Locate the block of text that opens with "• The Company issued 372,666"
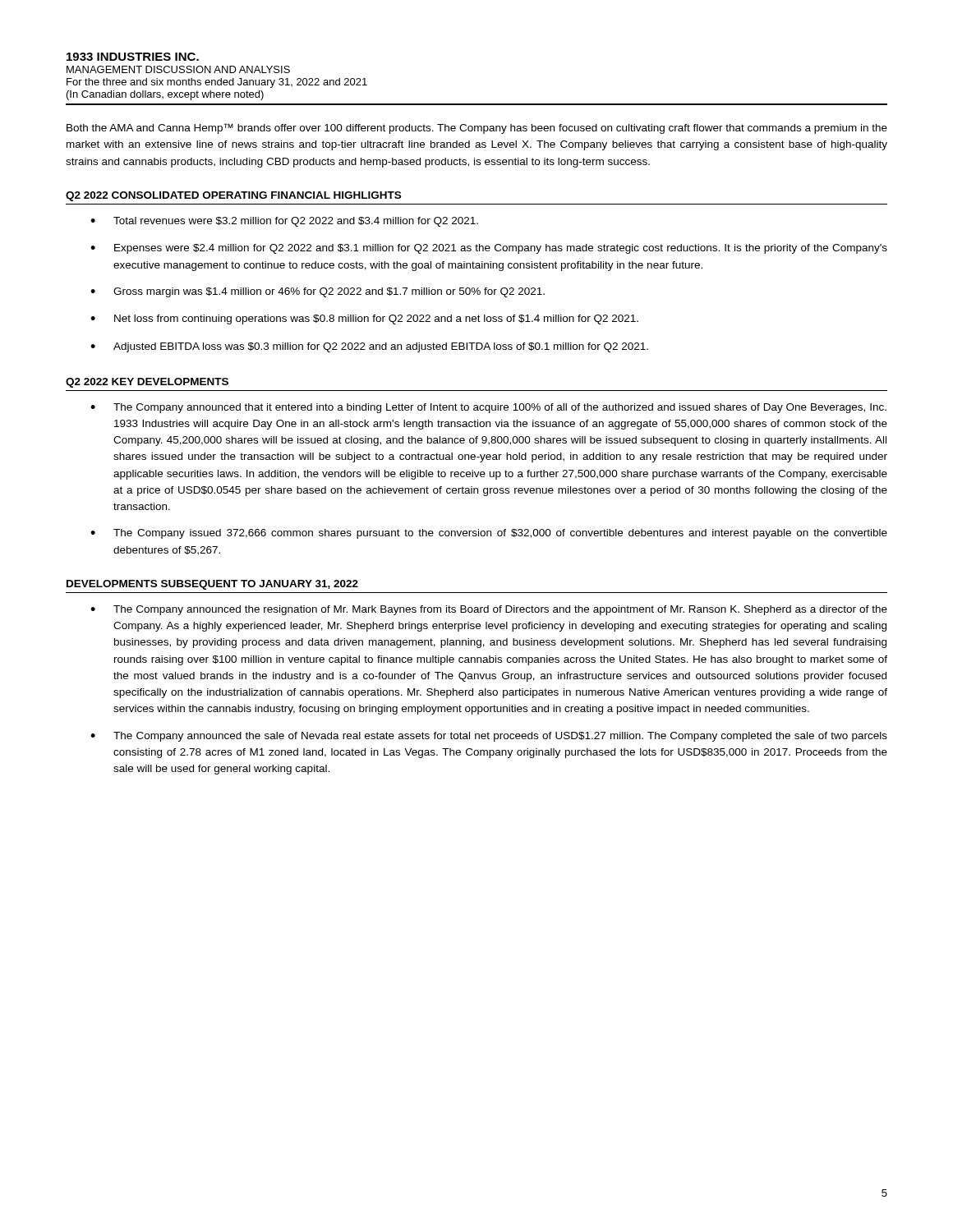953x1232 pixels. [489, 542]
